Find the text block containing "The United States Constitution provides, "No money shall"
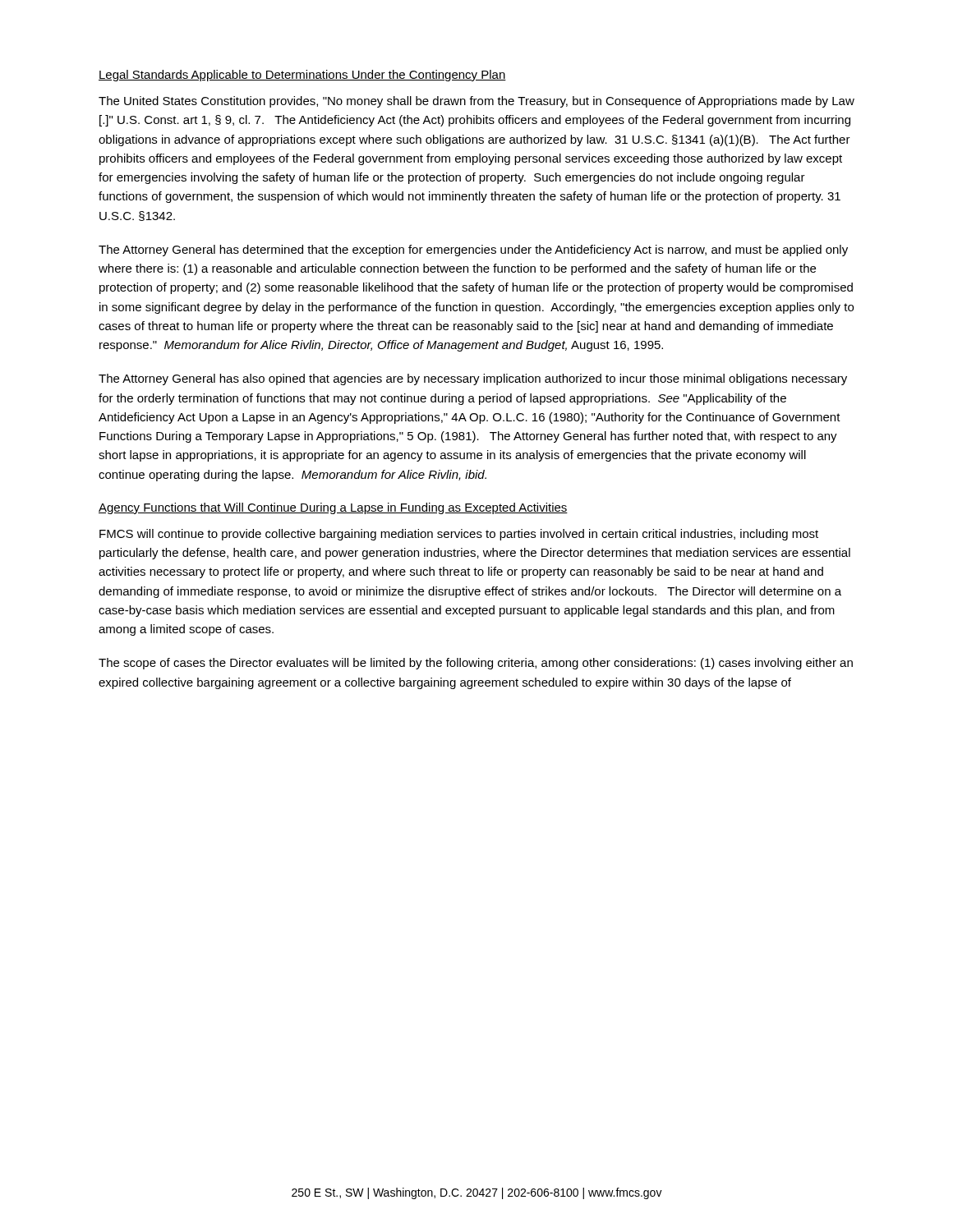The width and height of the screenshot is (953, 1232). (x=476, y=158)
